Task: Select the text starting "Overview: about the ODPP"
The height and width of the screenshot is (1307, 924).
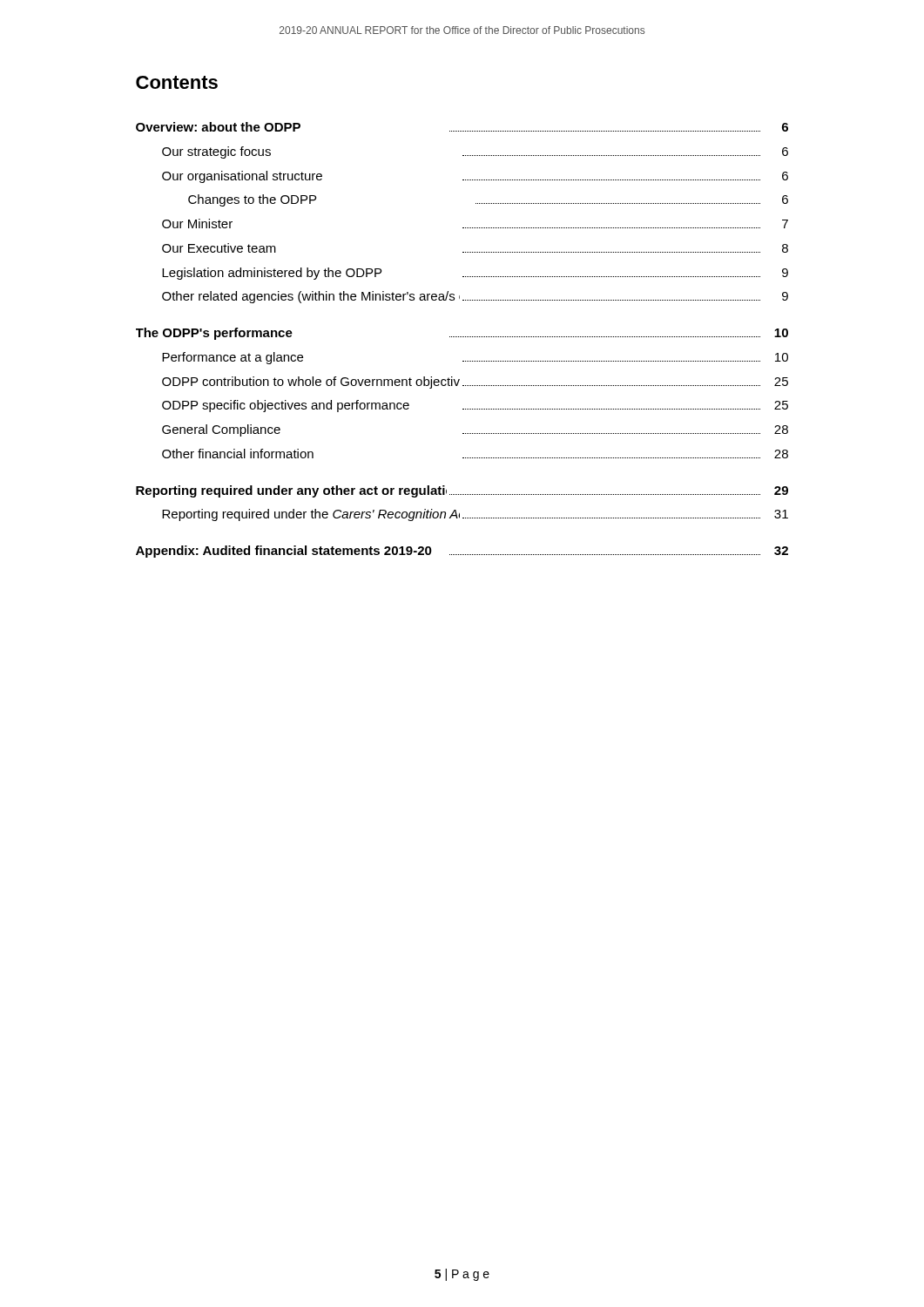Action: tap(462, 127)
